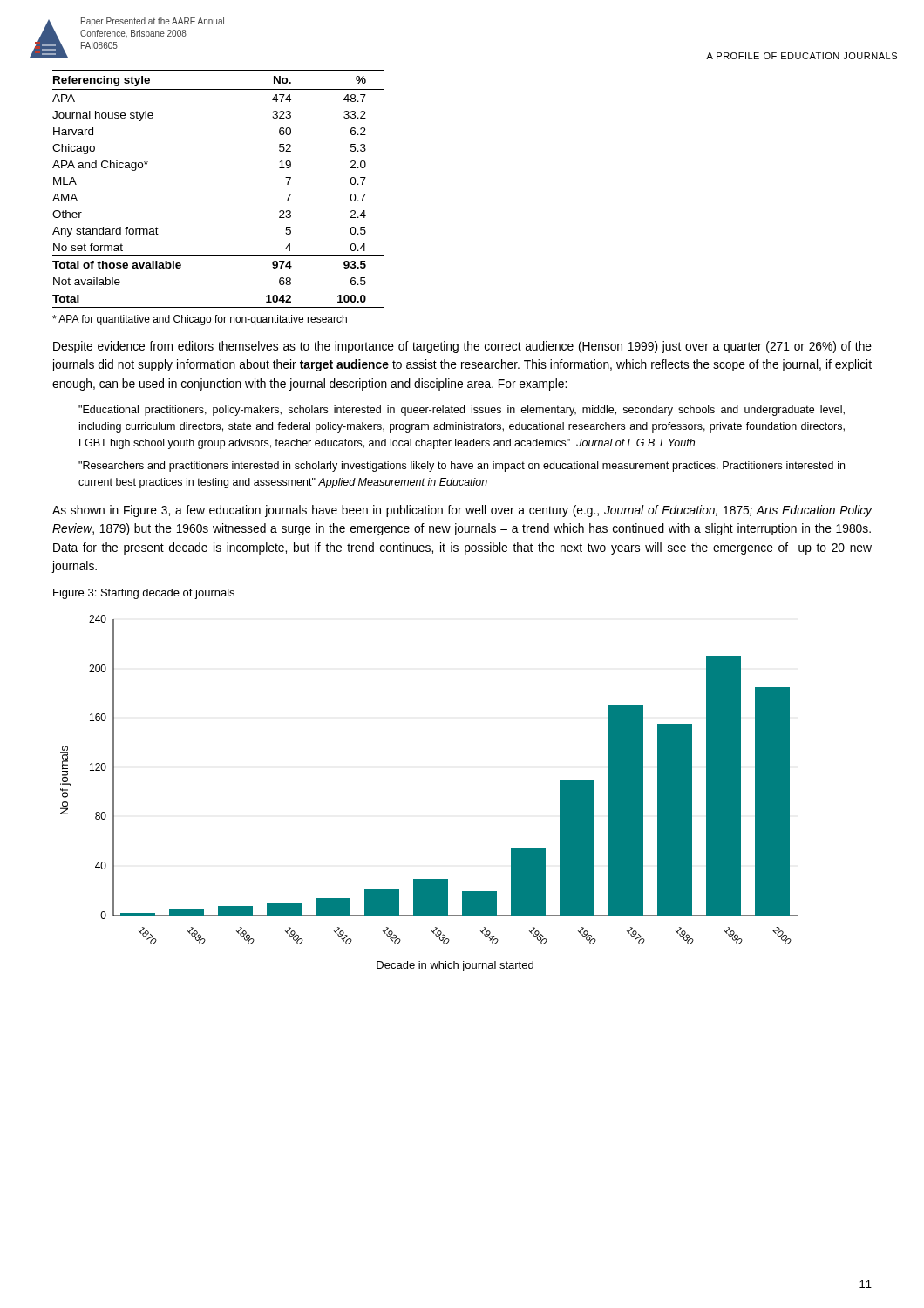Viewport: 924px width, 1308px height.
Task: Locate the caption
Action: pyautogui.click(x=144, y=593)
